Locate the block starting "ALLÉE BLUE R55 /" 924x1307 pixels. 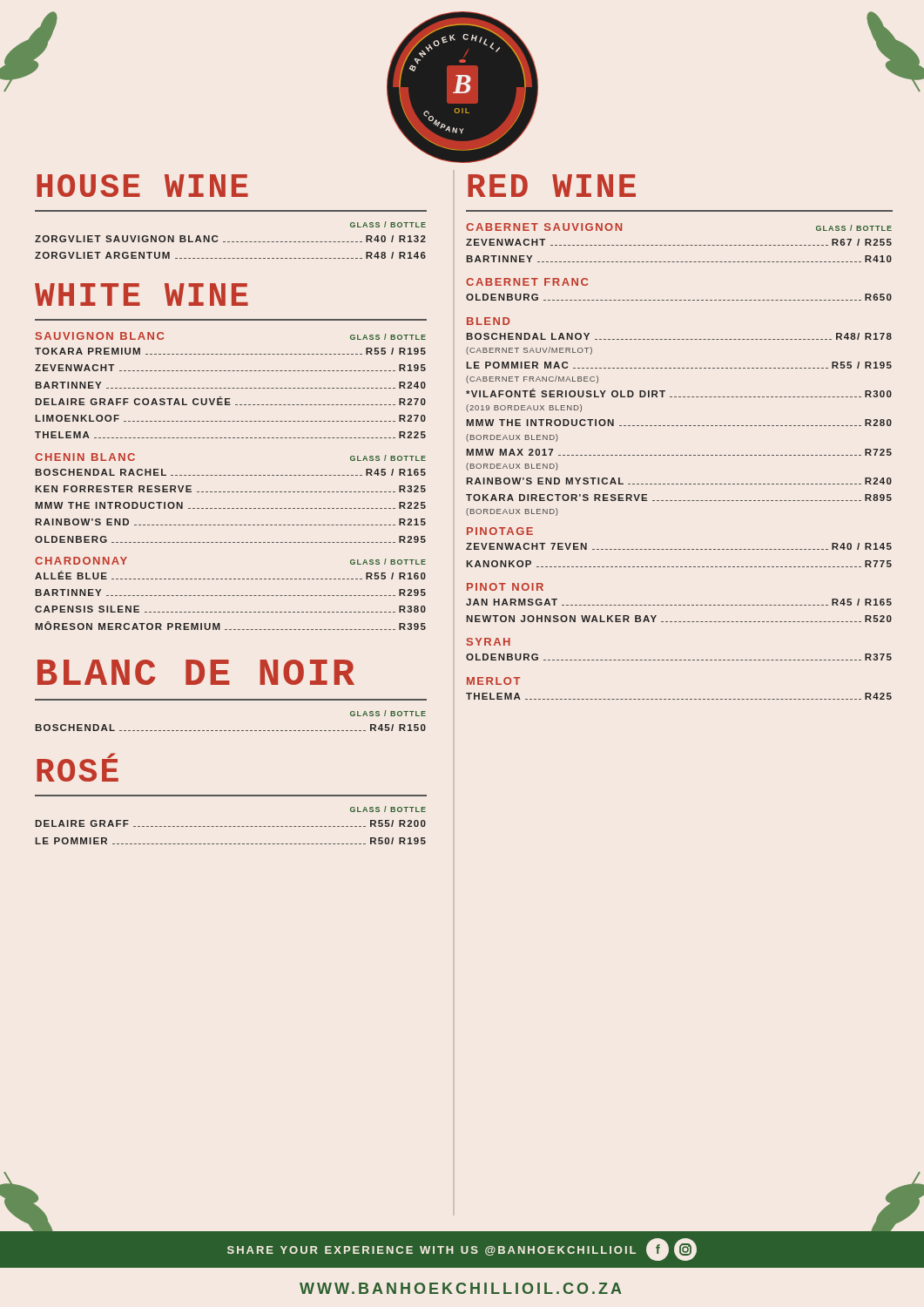pyautogui.click(x=231, y=576)
